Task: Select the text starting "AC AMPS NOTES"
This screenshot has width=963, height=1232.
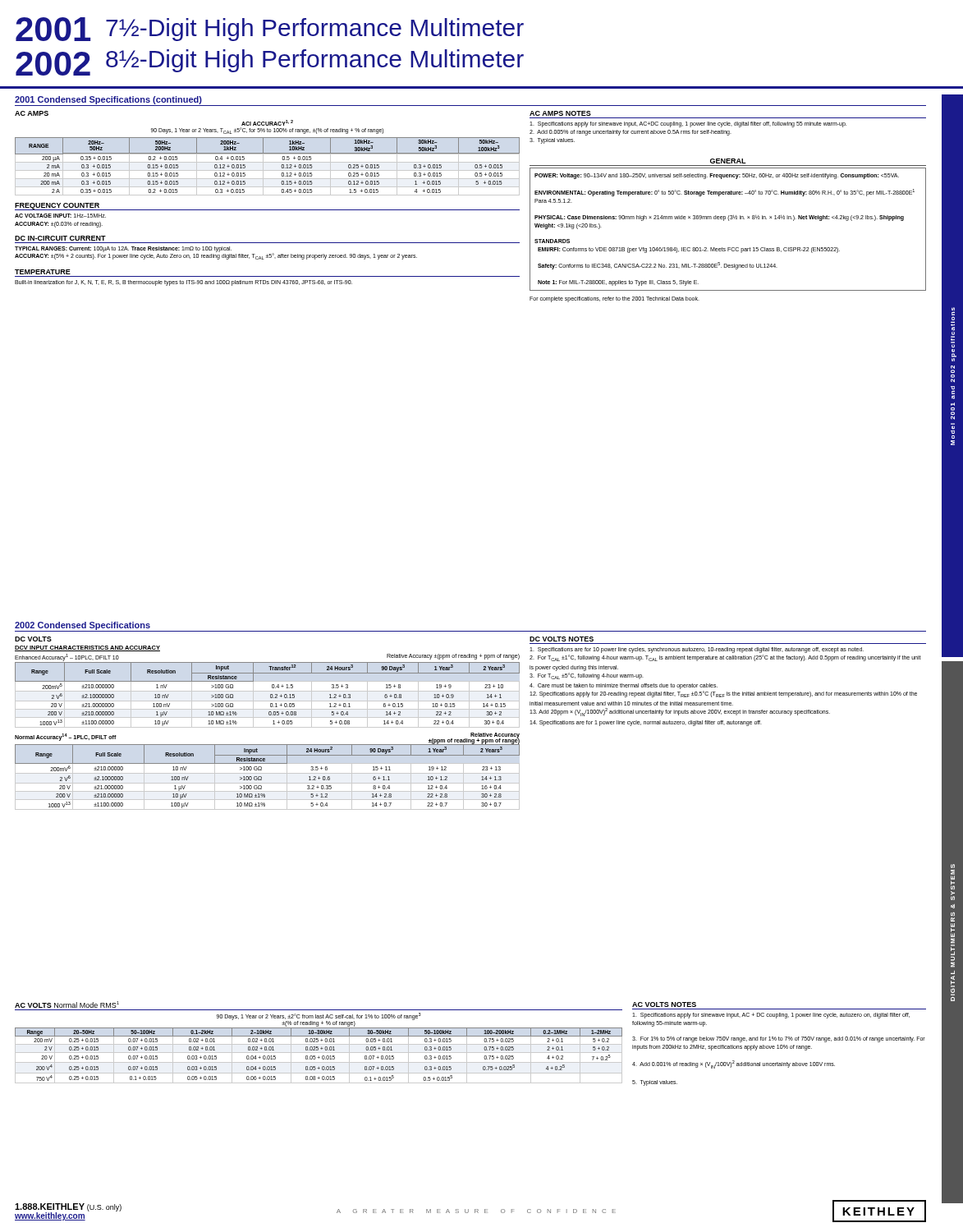Action: coord(560,113)
